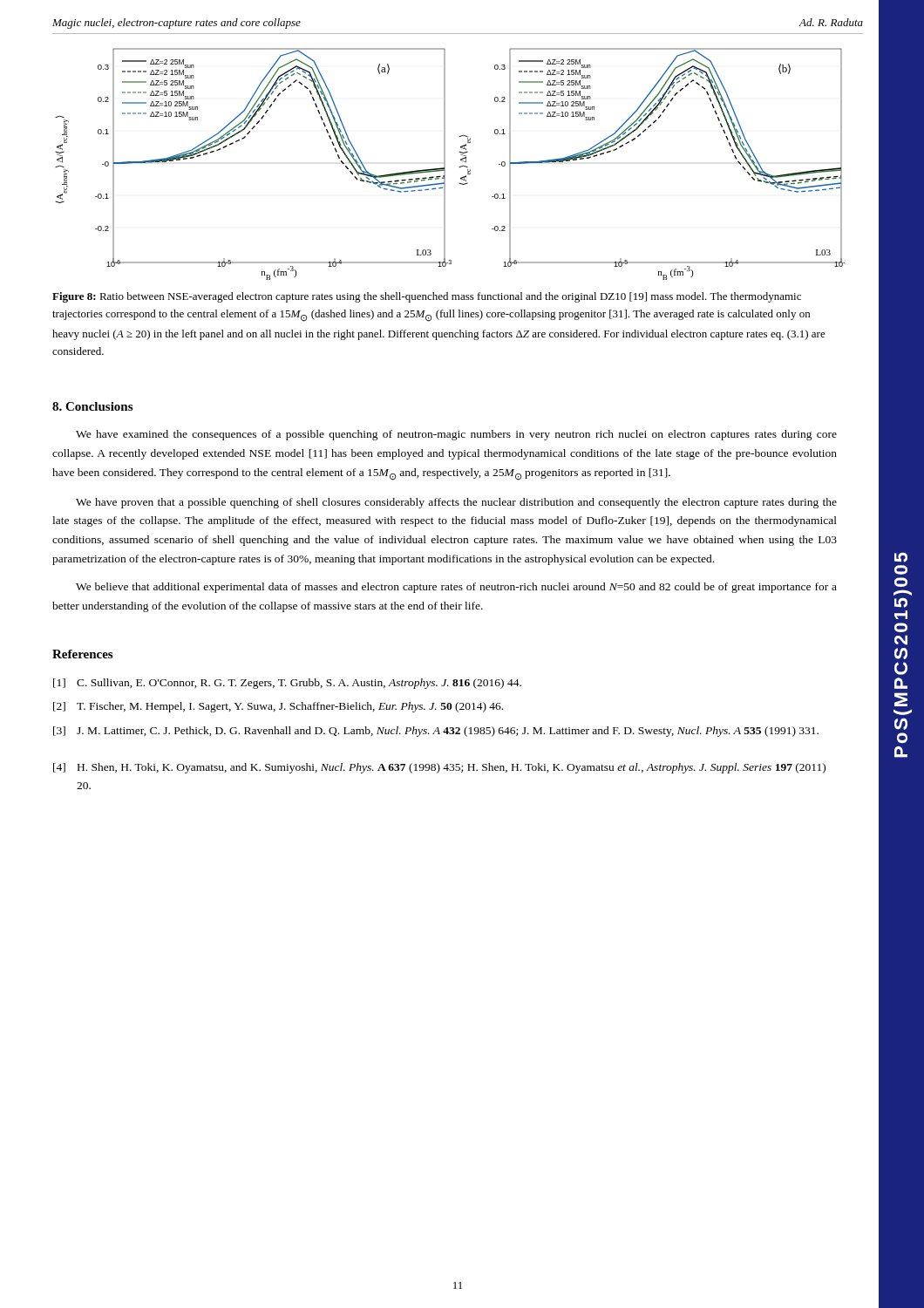924x1308 pixels.
Task: Select the caption with the text "Figure 8: Ratio between NSE-averaged electron capture rates"
Action: [x=439, y=323]
